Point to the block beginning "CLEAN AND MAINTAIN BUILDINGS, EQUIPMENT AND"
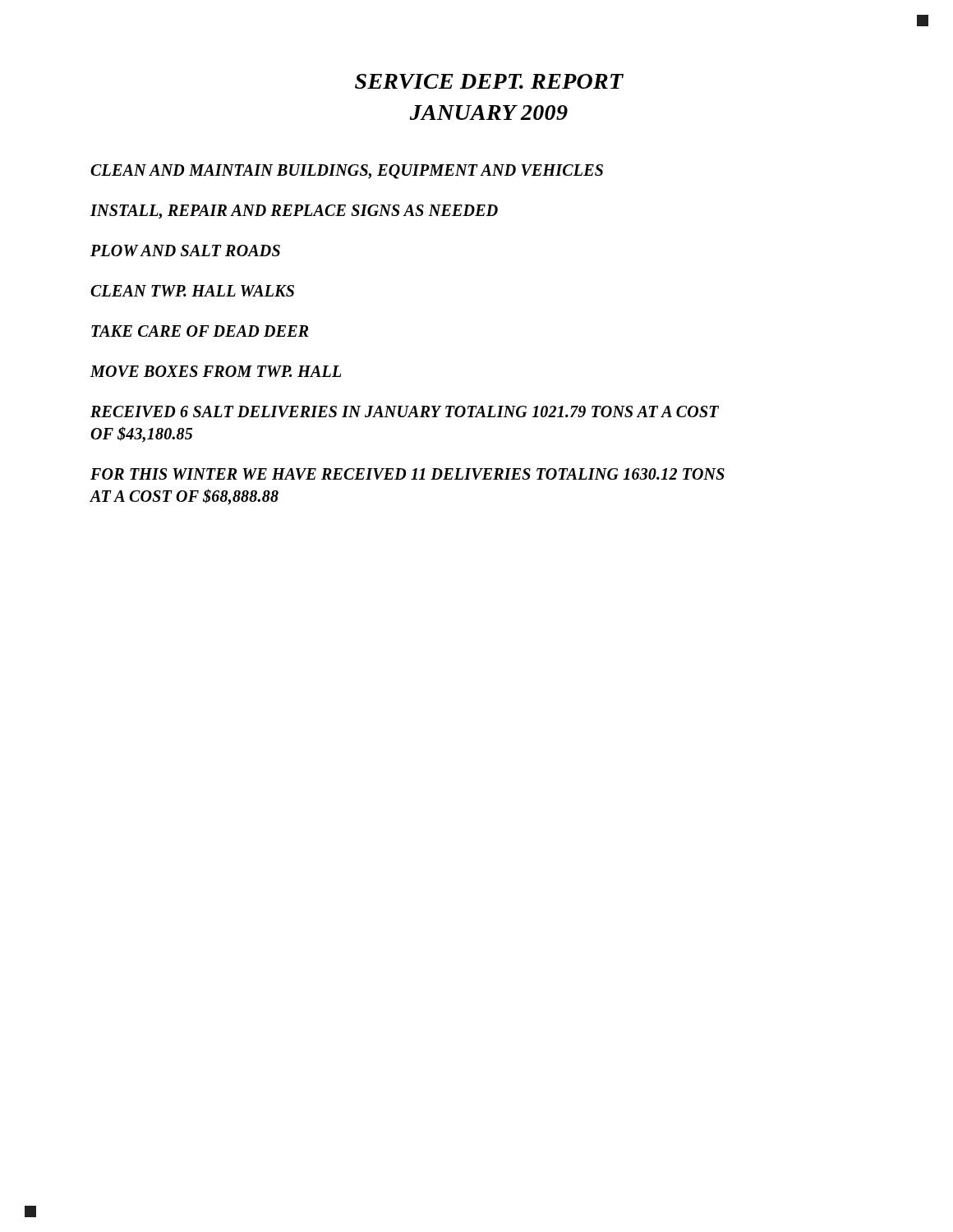Viewport: 953px width, 1232px height. click(x=489, y=170)
